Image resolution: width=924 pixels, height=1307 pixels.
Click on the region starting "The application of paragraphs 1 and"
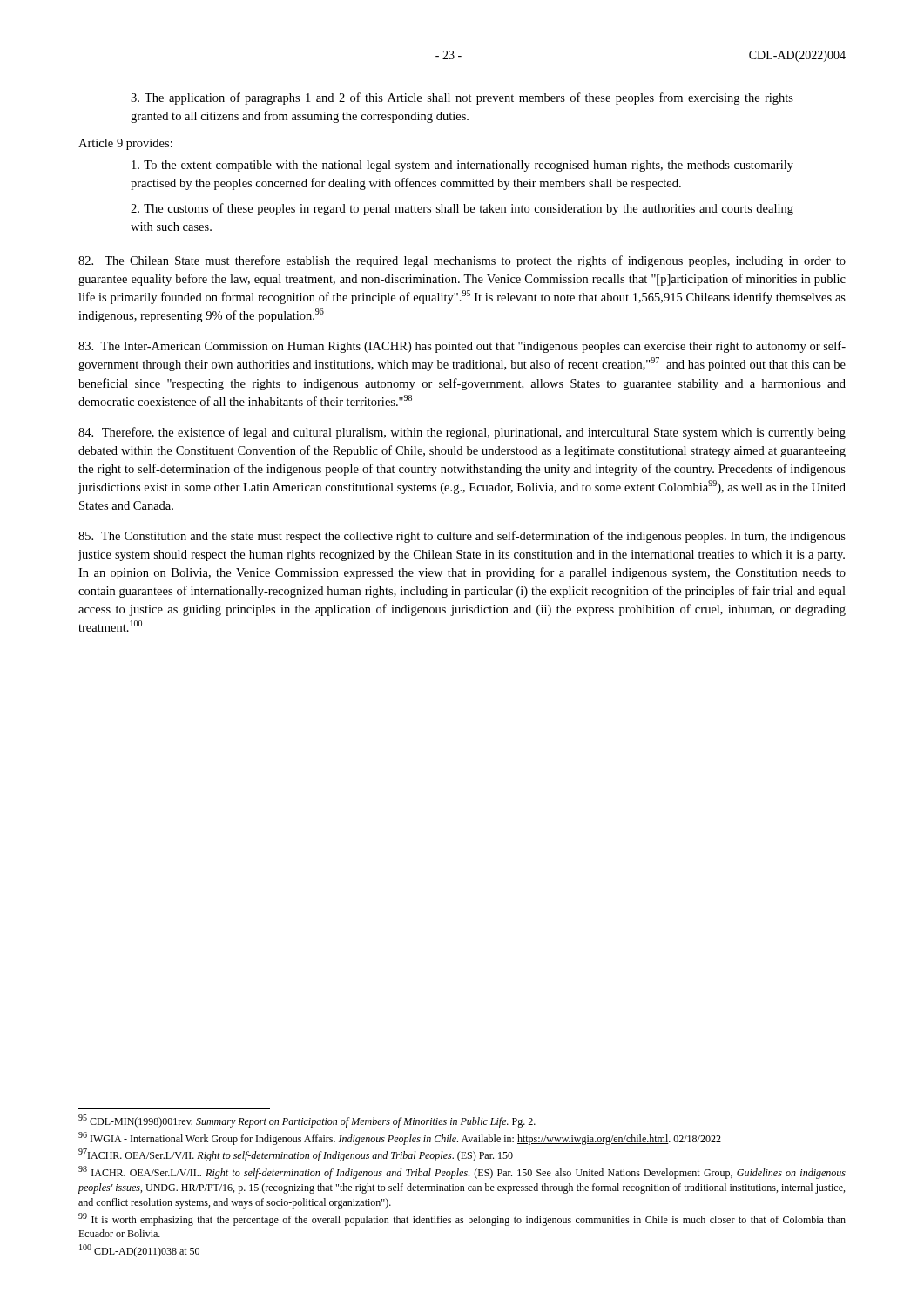click(x=462, y=107)
